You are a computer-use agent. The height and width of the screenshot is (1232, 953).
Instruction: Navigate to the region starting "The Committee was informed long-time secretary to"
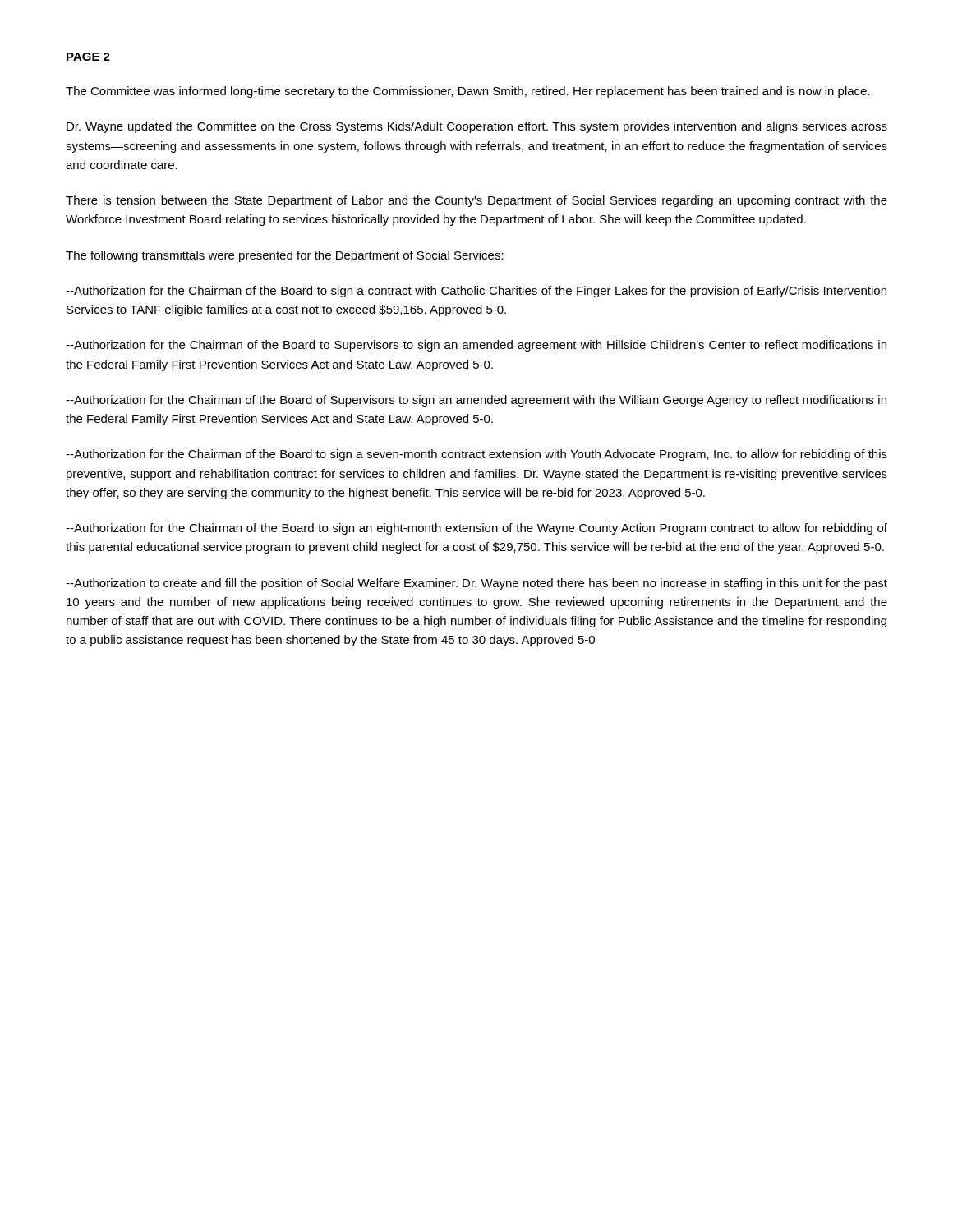468,91
